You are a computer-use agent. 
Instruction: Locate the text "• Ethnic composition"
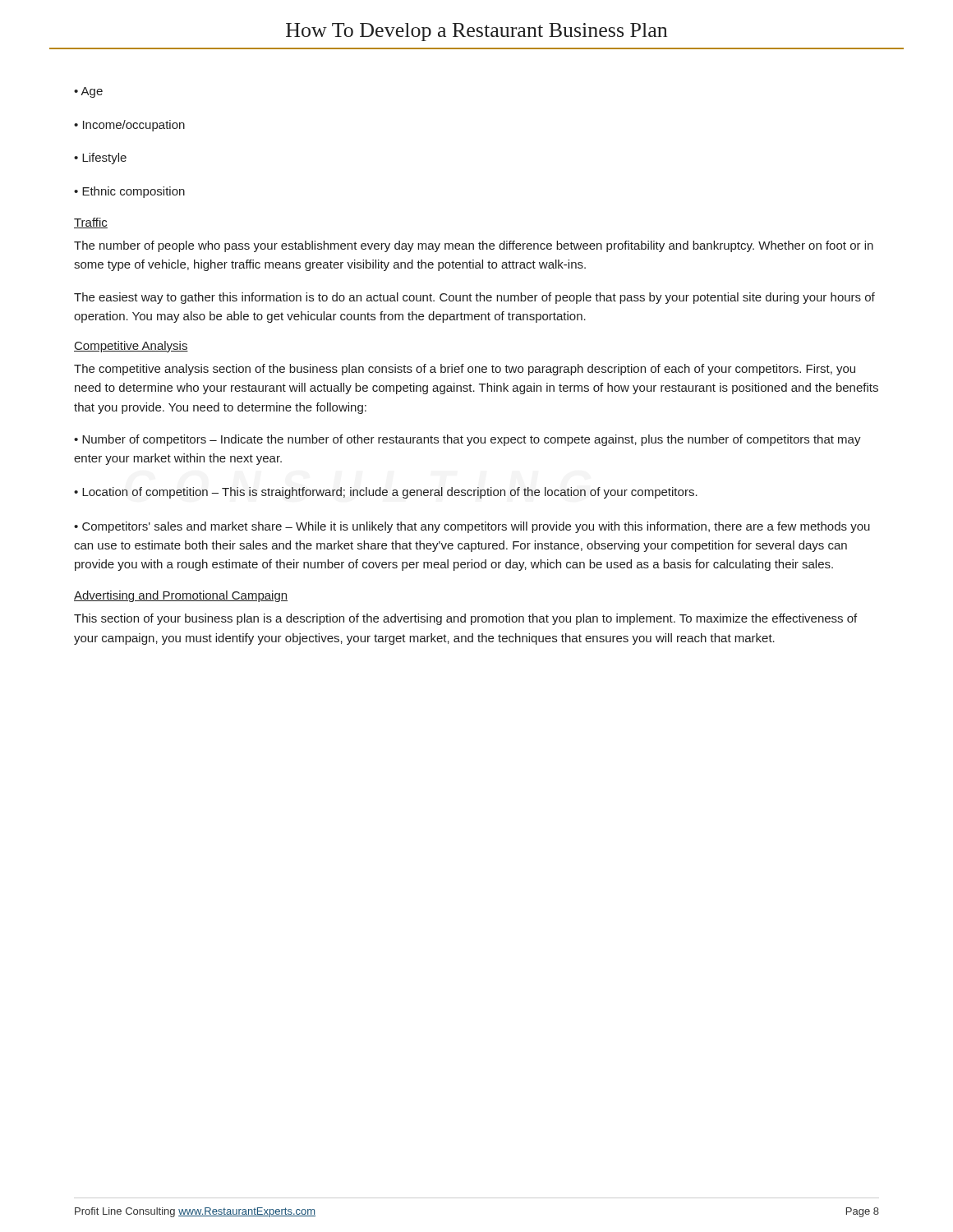(x=130, y=191)
